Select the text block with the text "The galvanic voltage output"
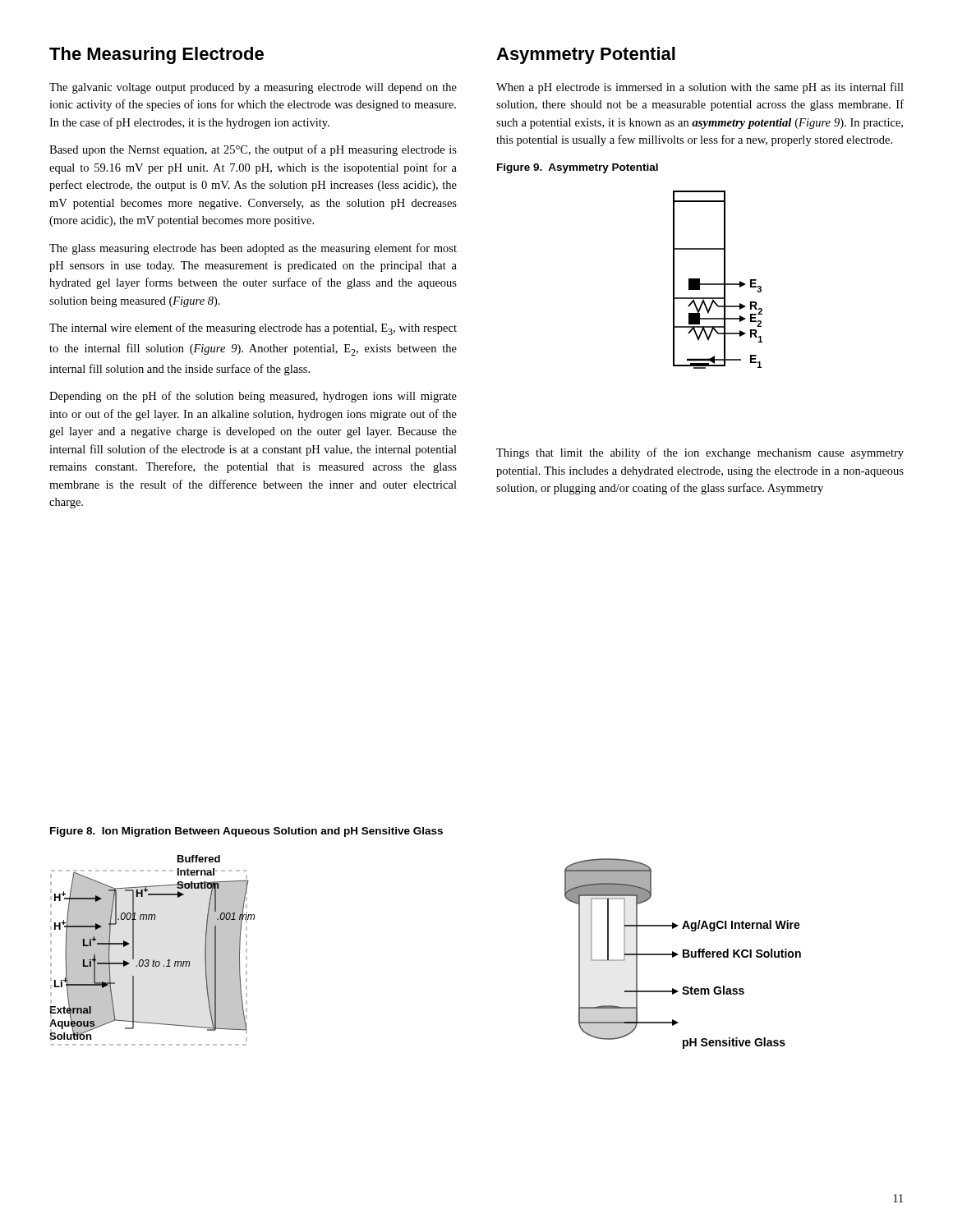953x1232 pixels. [253, 105]
